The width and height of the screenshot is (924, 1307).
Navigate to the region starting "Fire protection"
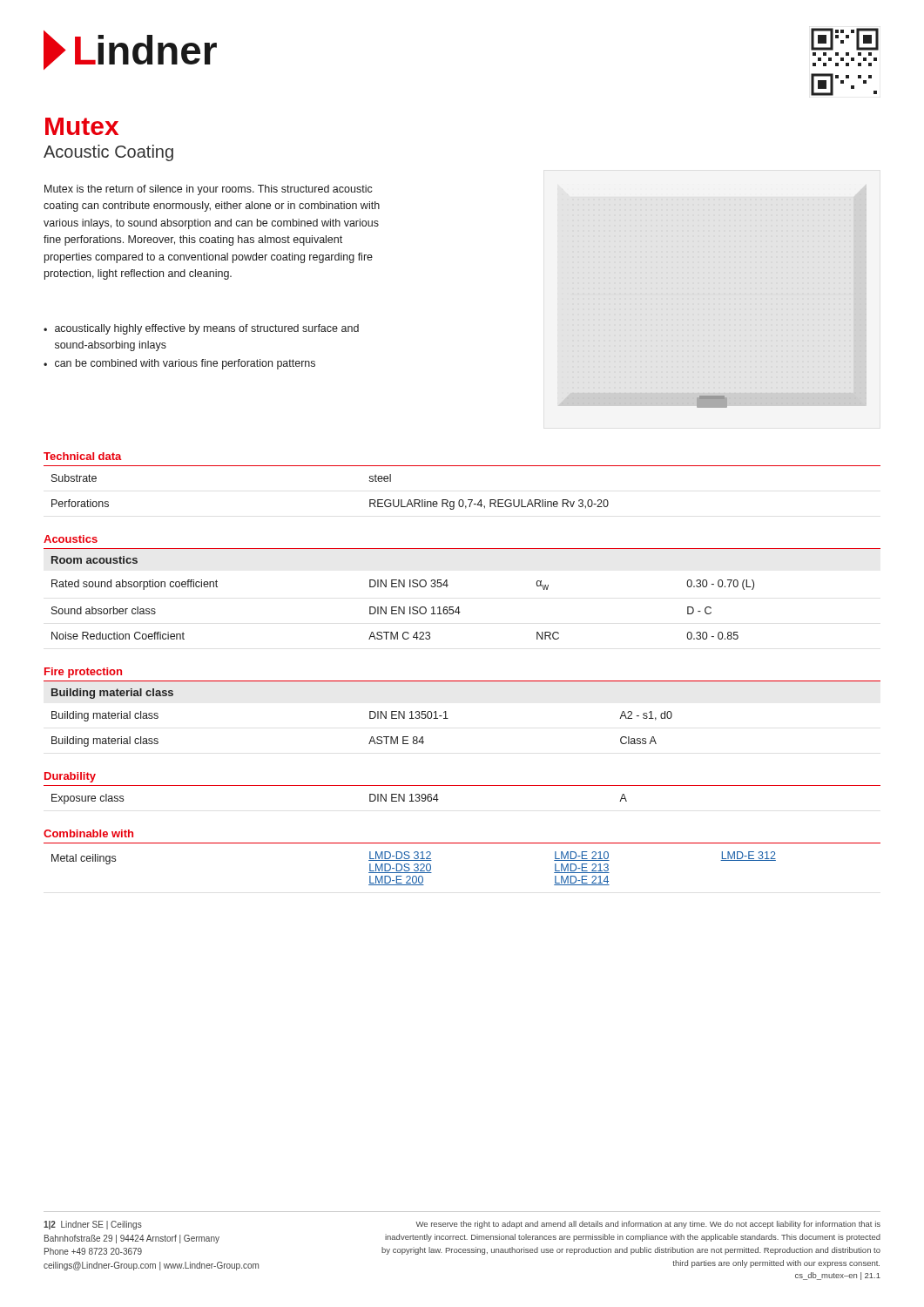[83, 671]
